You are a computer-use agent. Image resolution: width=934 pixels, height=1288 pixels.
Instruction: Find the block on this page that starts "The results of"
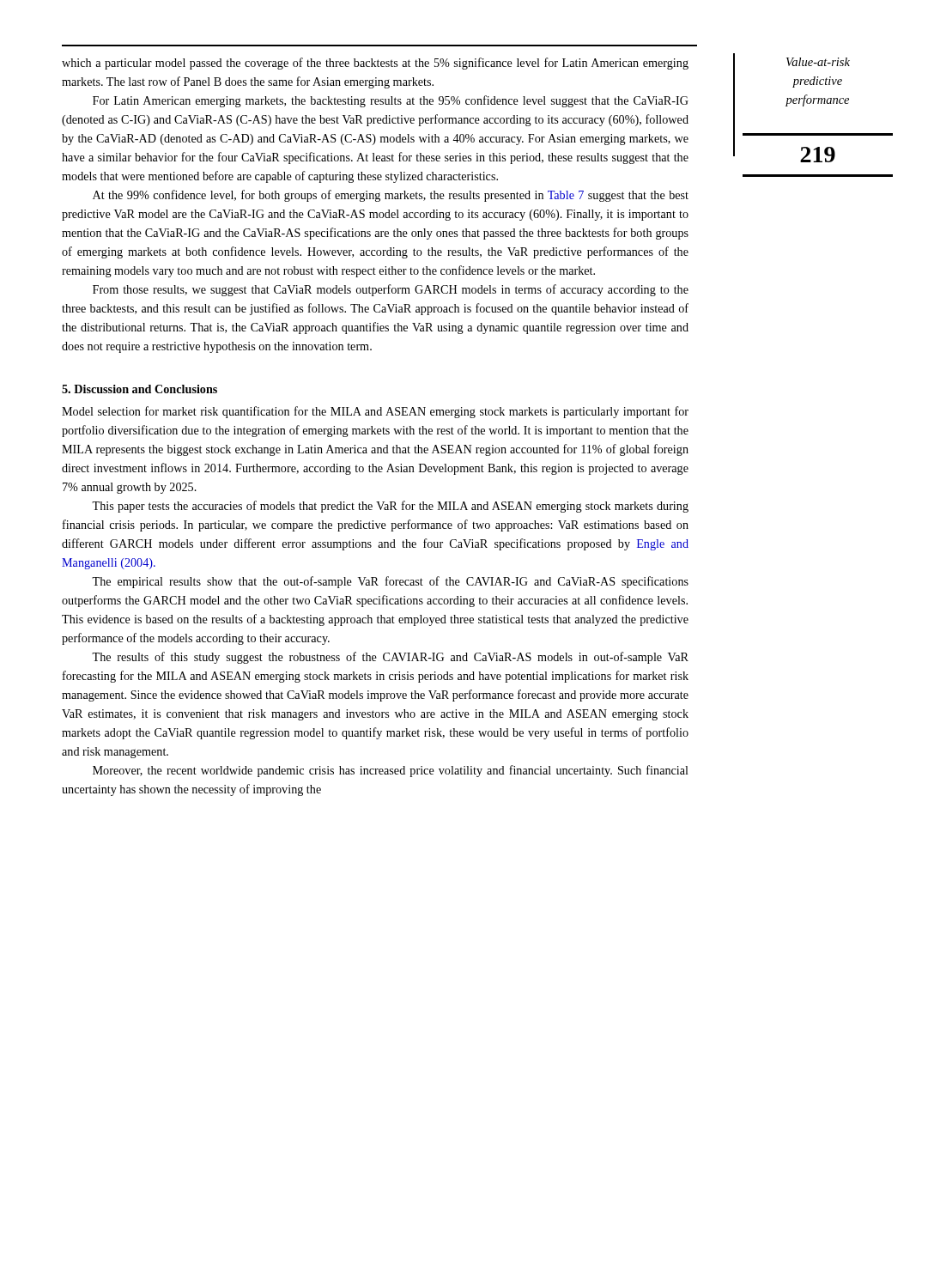click(375, 704)
